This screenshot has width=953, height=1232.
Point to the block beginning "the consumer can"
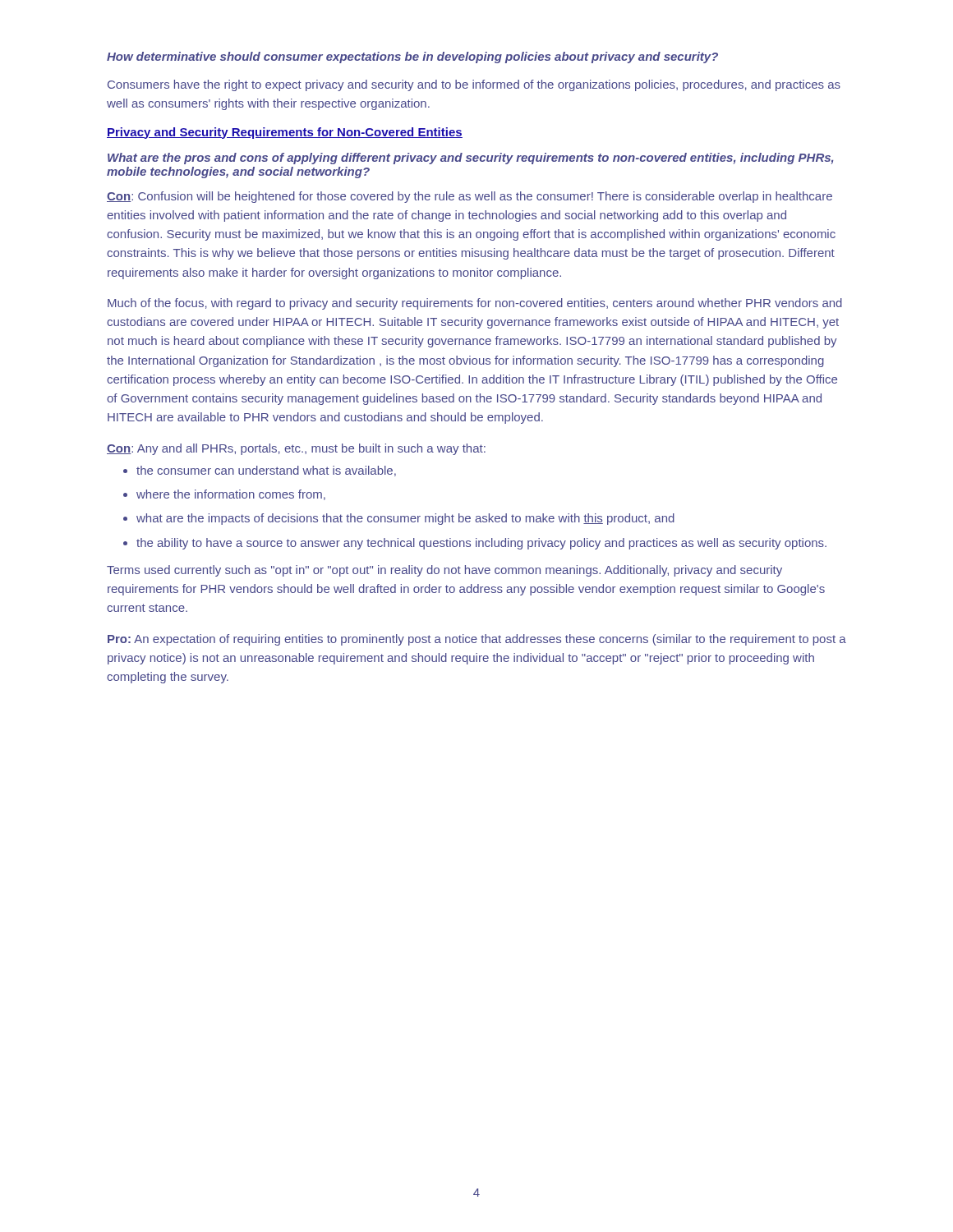476,506
